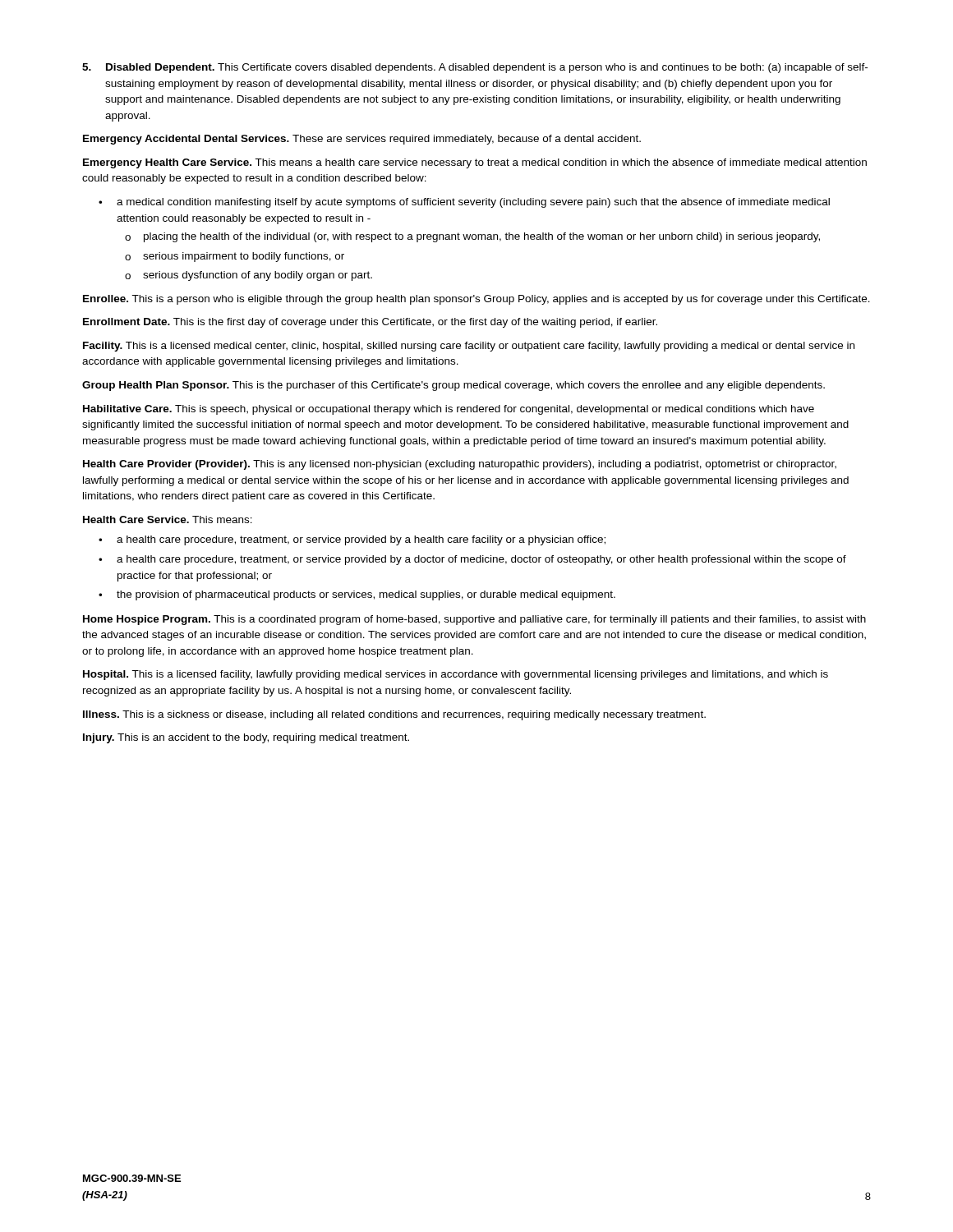Locate the block of text that opens with "Injury. This is"
The image size is (953, 1232).
[246, 737]
